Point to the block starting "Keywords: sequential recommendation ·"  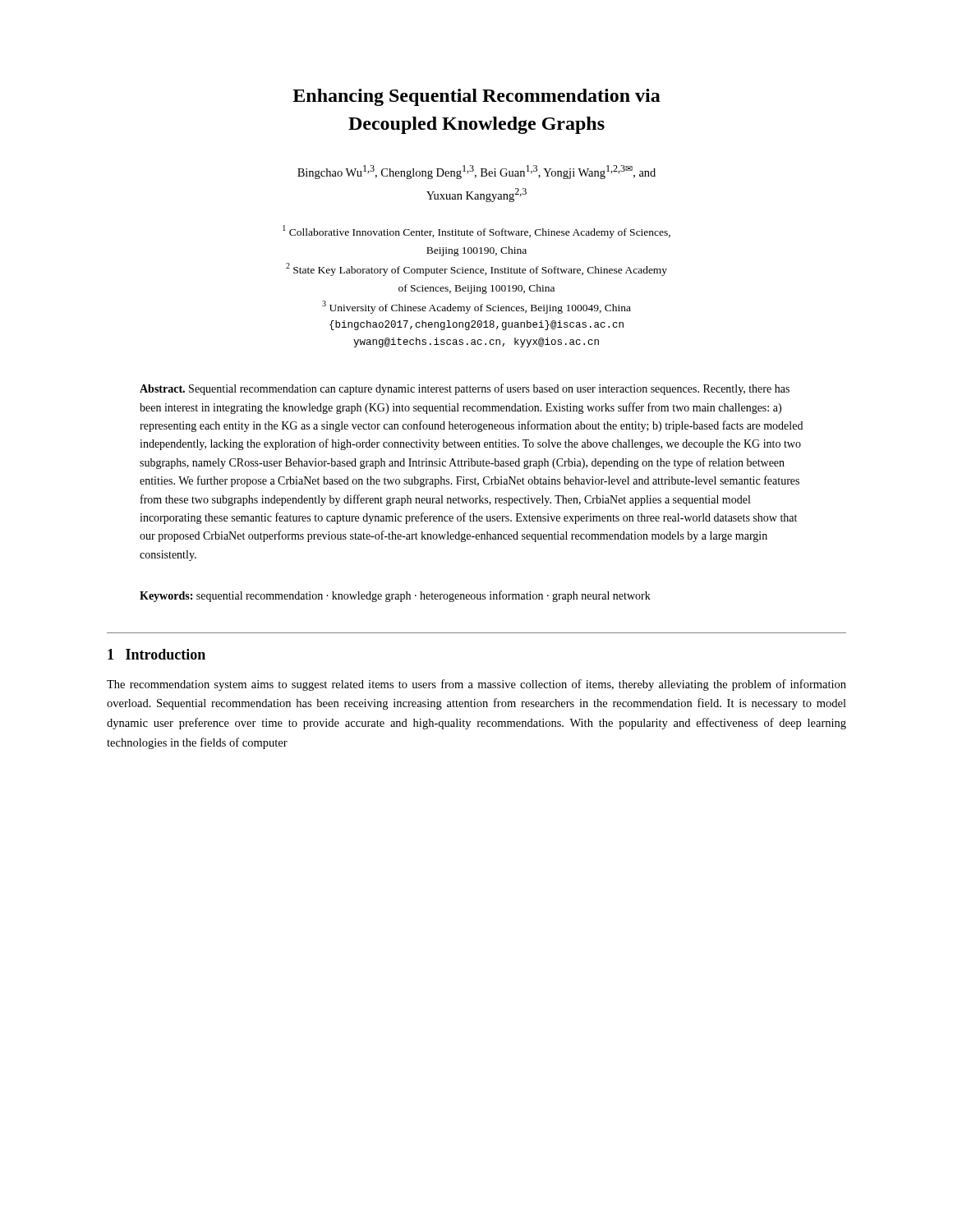click(395, 596)
